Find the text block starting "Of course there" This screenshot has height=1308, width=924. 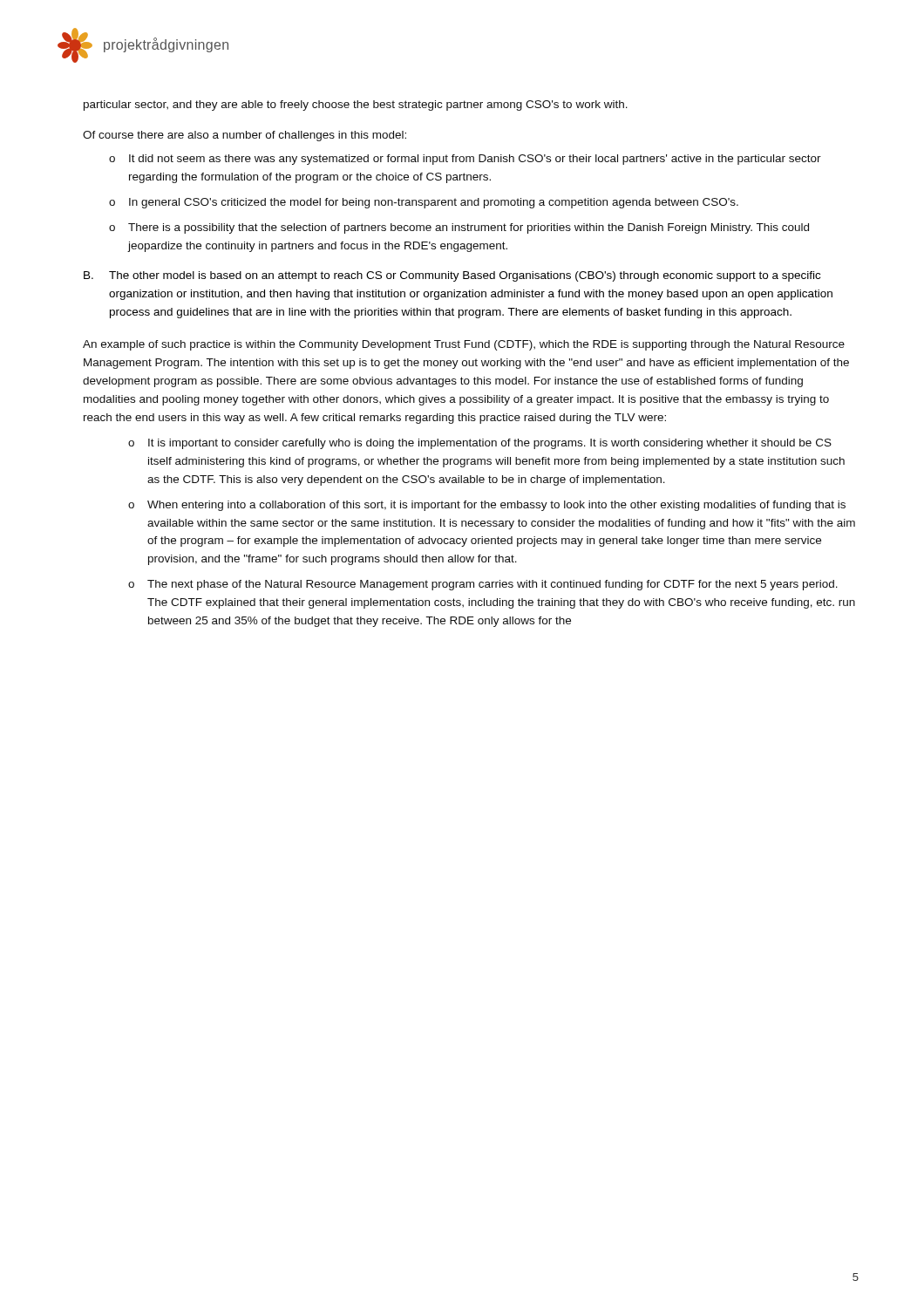tap(245, 135)
